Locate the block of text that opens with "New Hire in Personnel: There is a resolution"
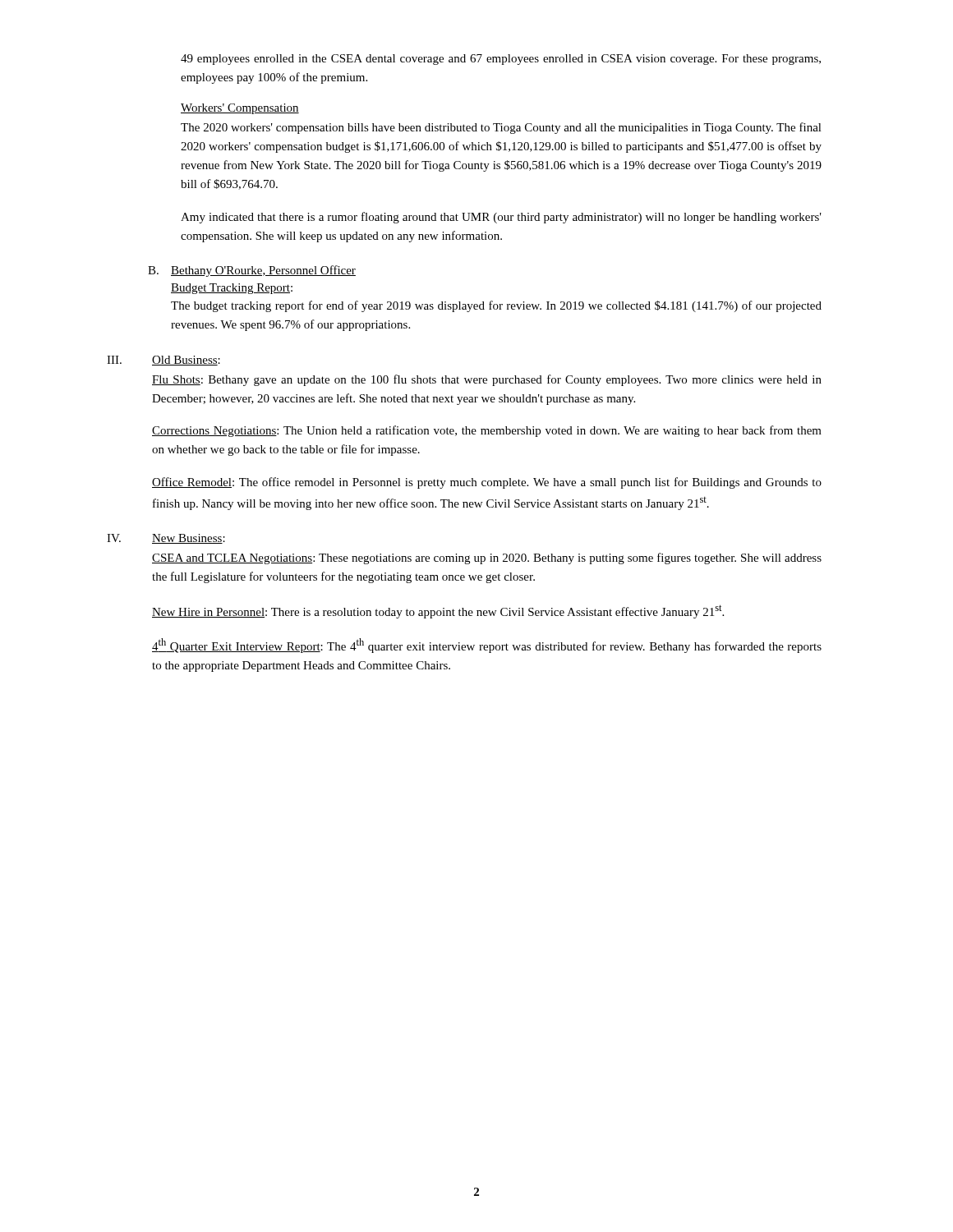 [487, 611]
